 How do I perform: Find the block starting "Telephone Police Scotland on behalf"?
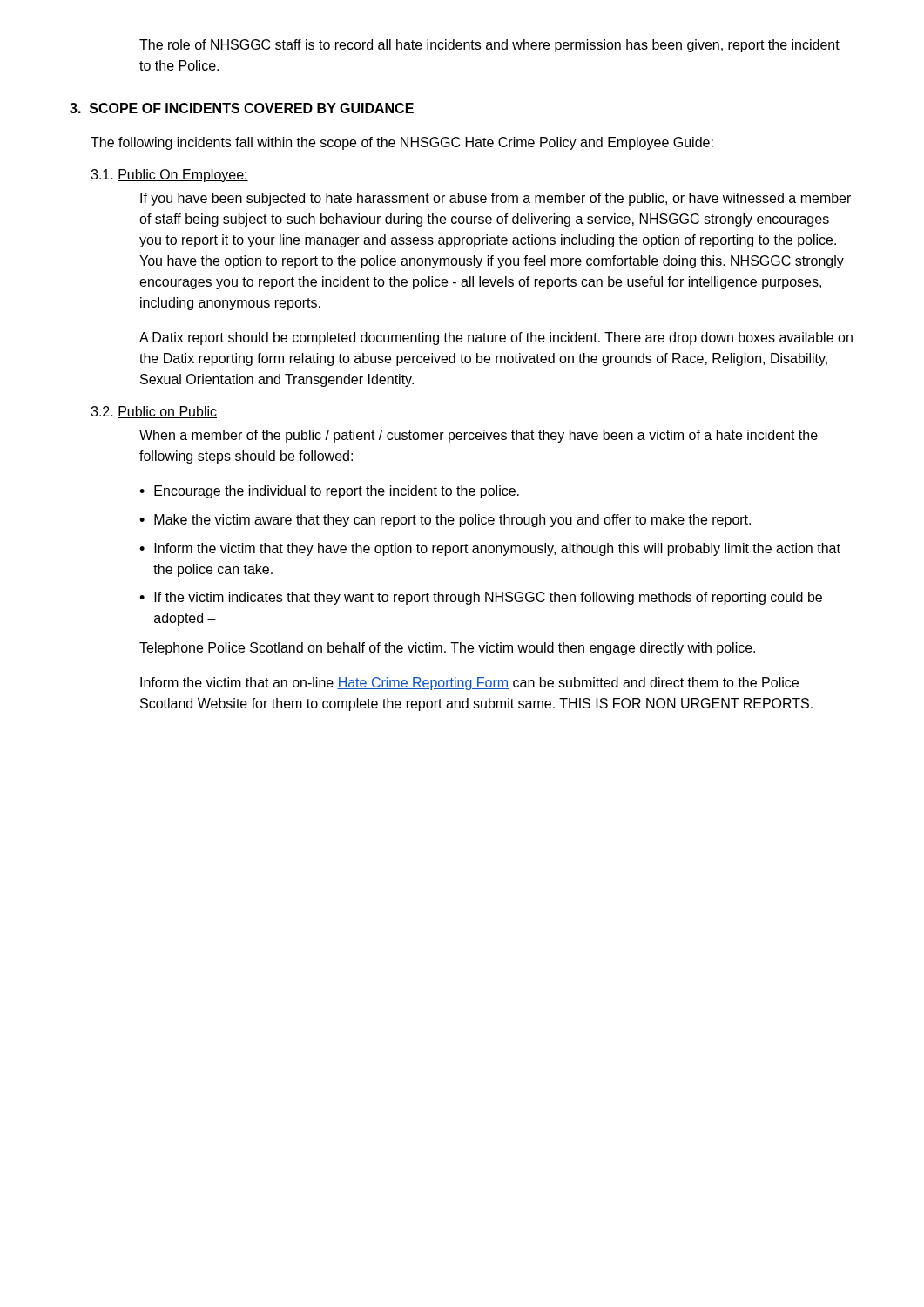448,648
